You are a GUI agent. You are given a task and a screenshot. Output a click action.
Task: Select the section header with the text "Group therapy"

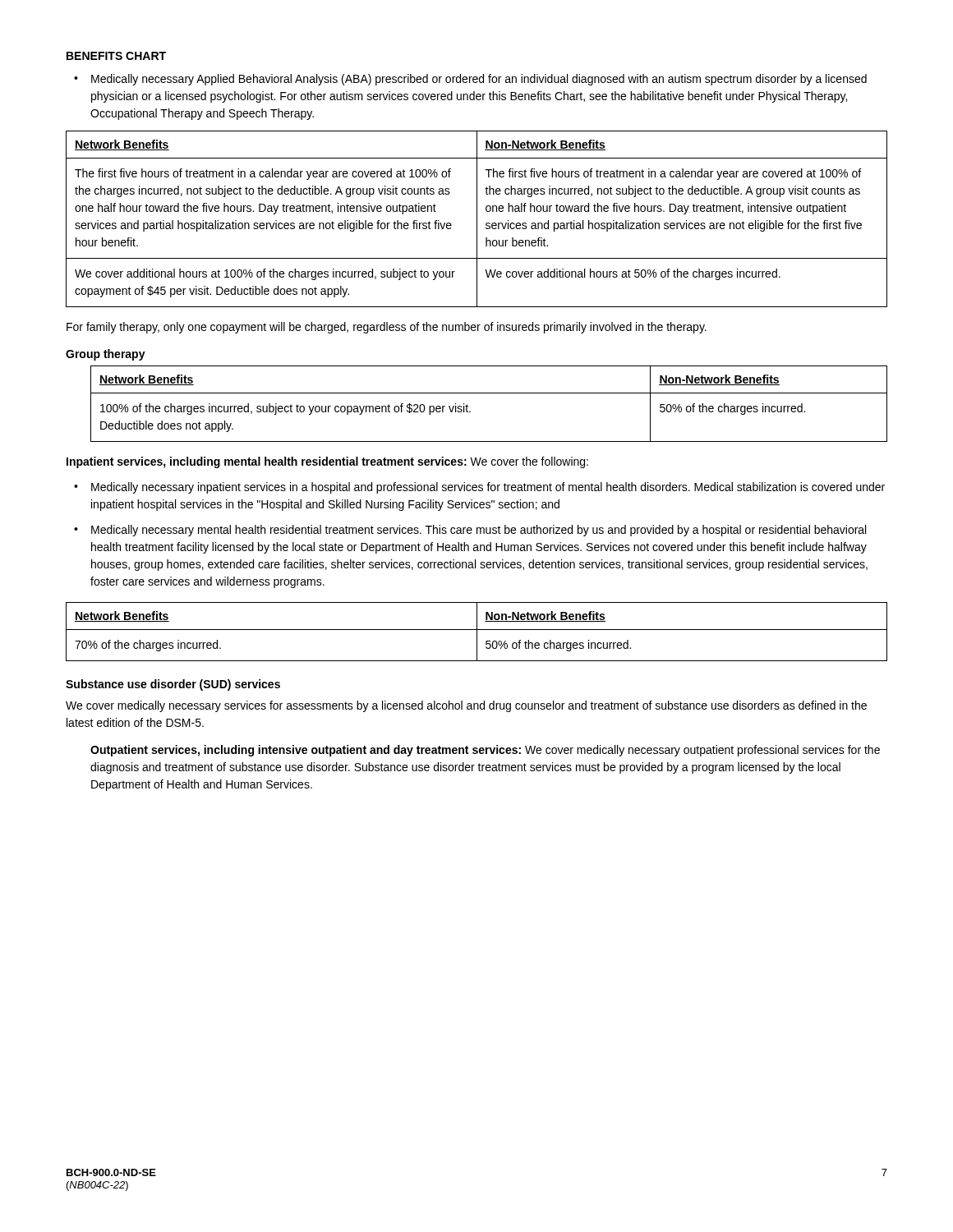pos(105,354)
